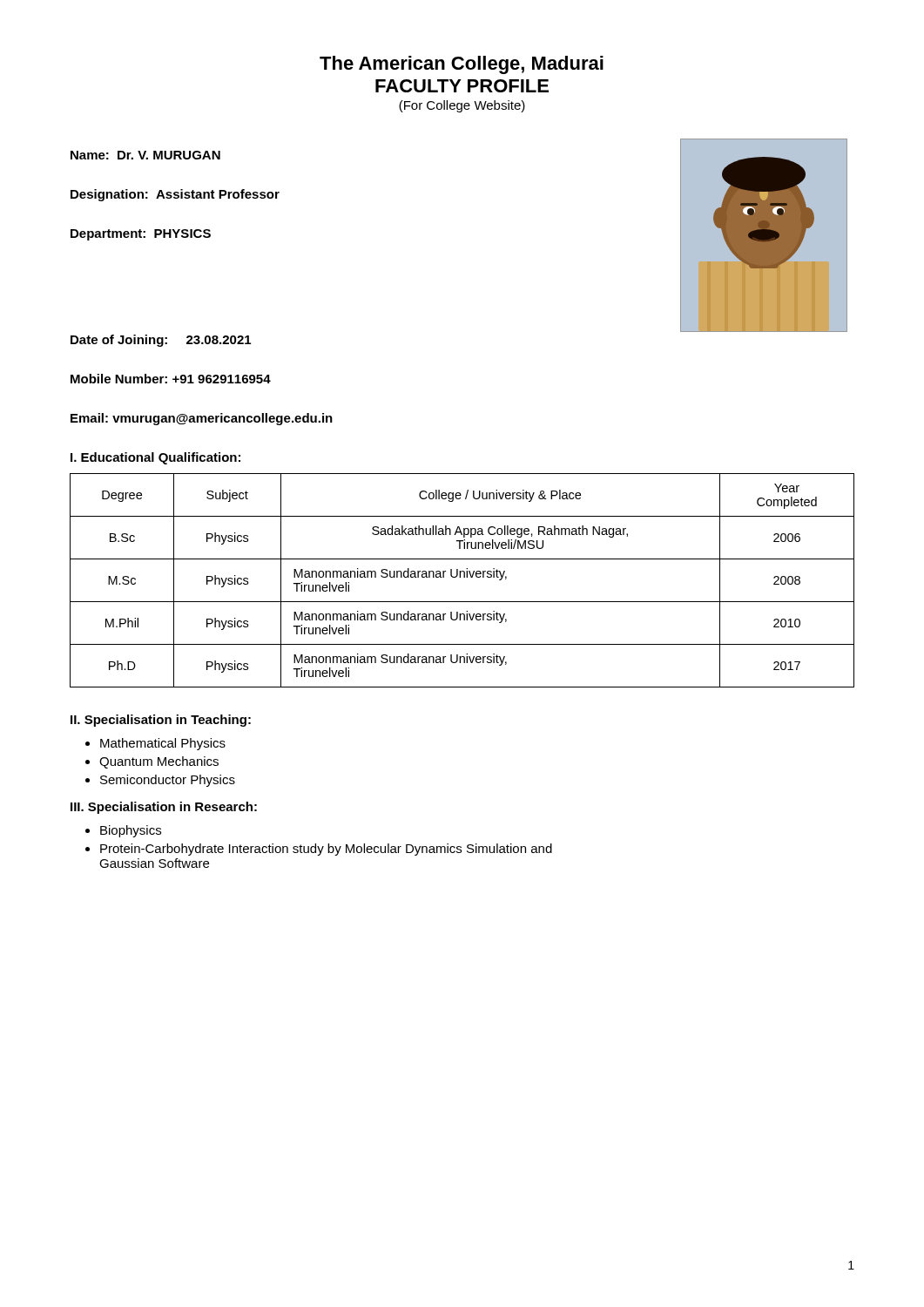This screenshot has width=924, height=1307.
Task: Locate the text block with the text "Mobile Number: +91"
Action: (170, 379)
